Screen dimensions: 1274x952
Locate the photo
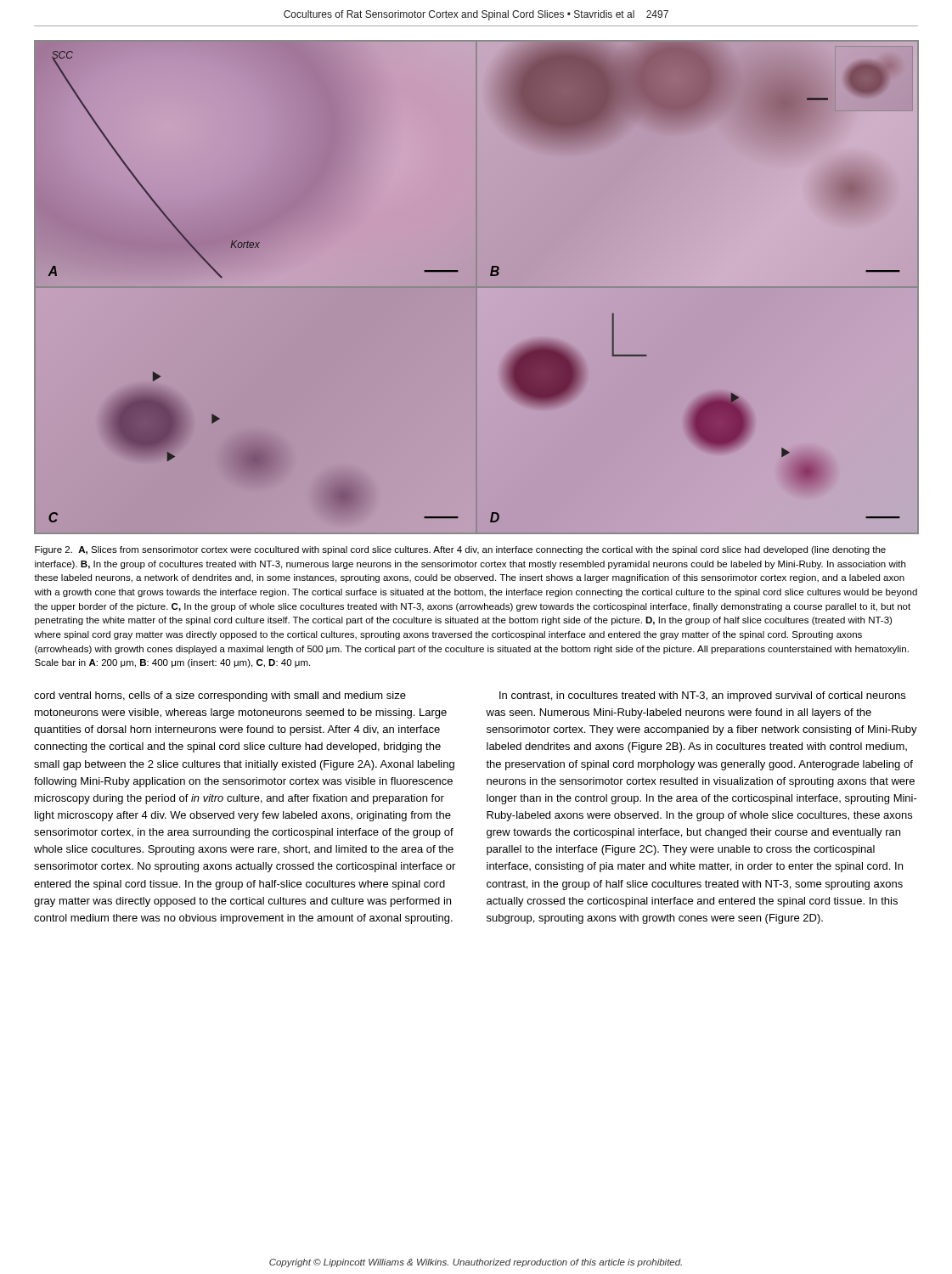pyautogui.click(x=476, y=287)
